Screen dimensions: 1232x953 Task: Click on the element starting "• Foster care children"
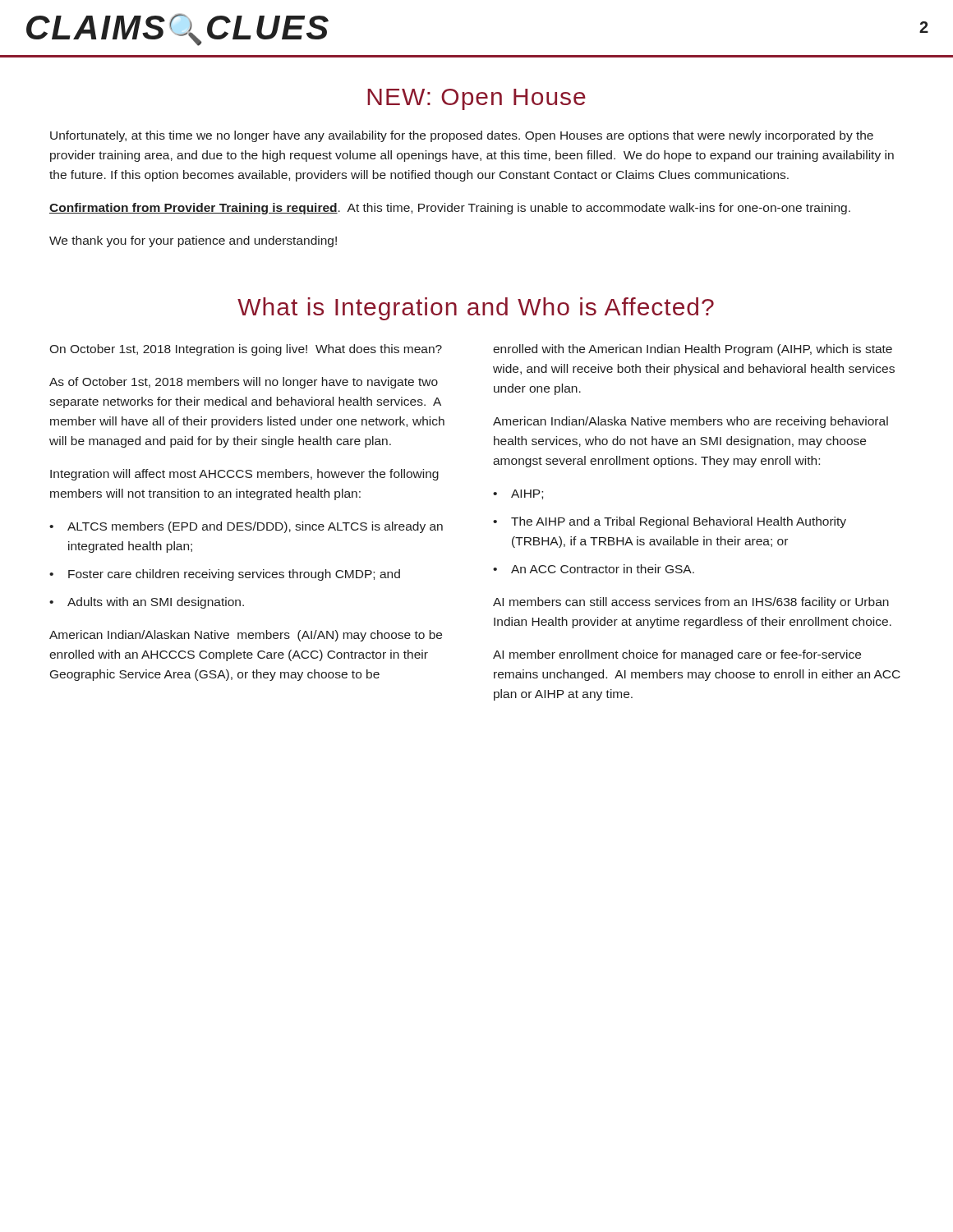click(x=255, y=574)
